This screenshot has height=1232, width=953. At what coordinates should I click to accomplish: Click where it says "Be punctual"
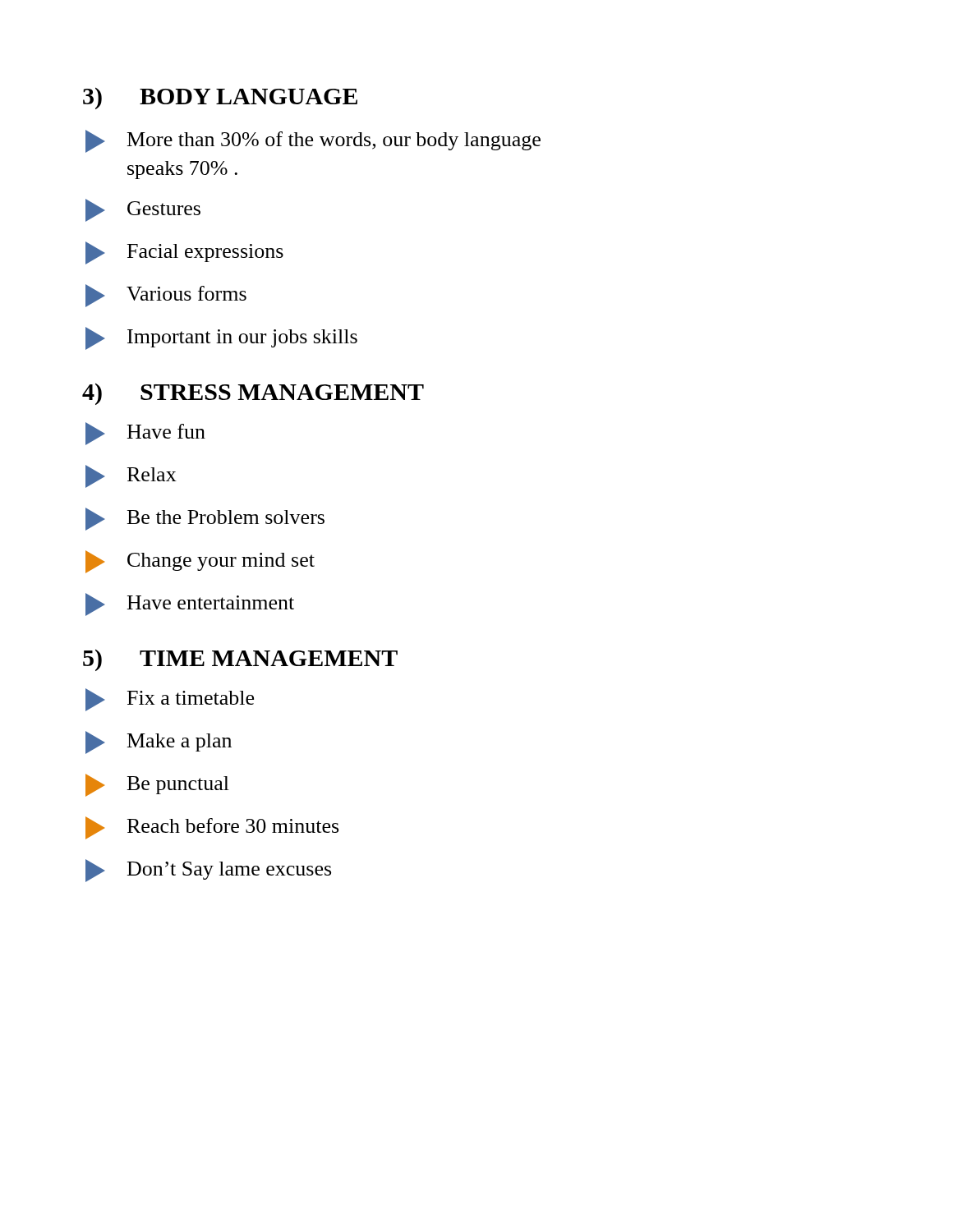[x=156, y=785]
